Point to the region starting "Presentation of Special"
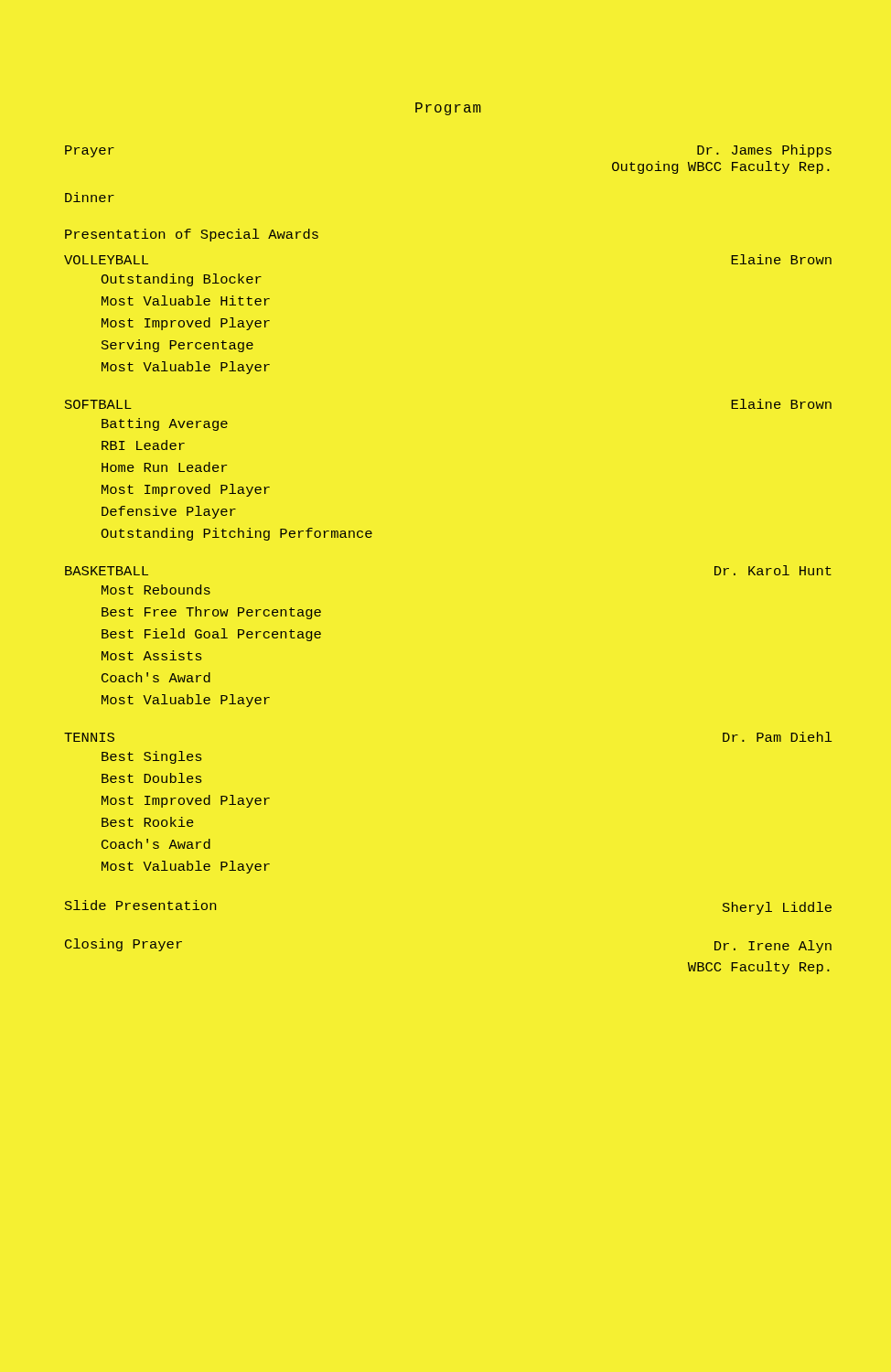This screenshot has height=1372, width=891. click(192, 235)
